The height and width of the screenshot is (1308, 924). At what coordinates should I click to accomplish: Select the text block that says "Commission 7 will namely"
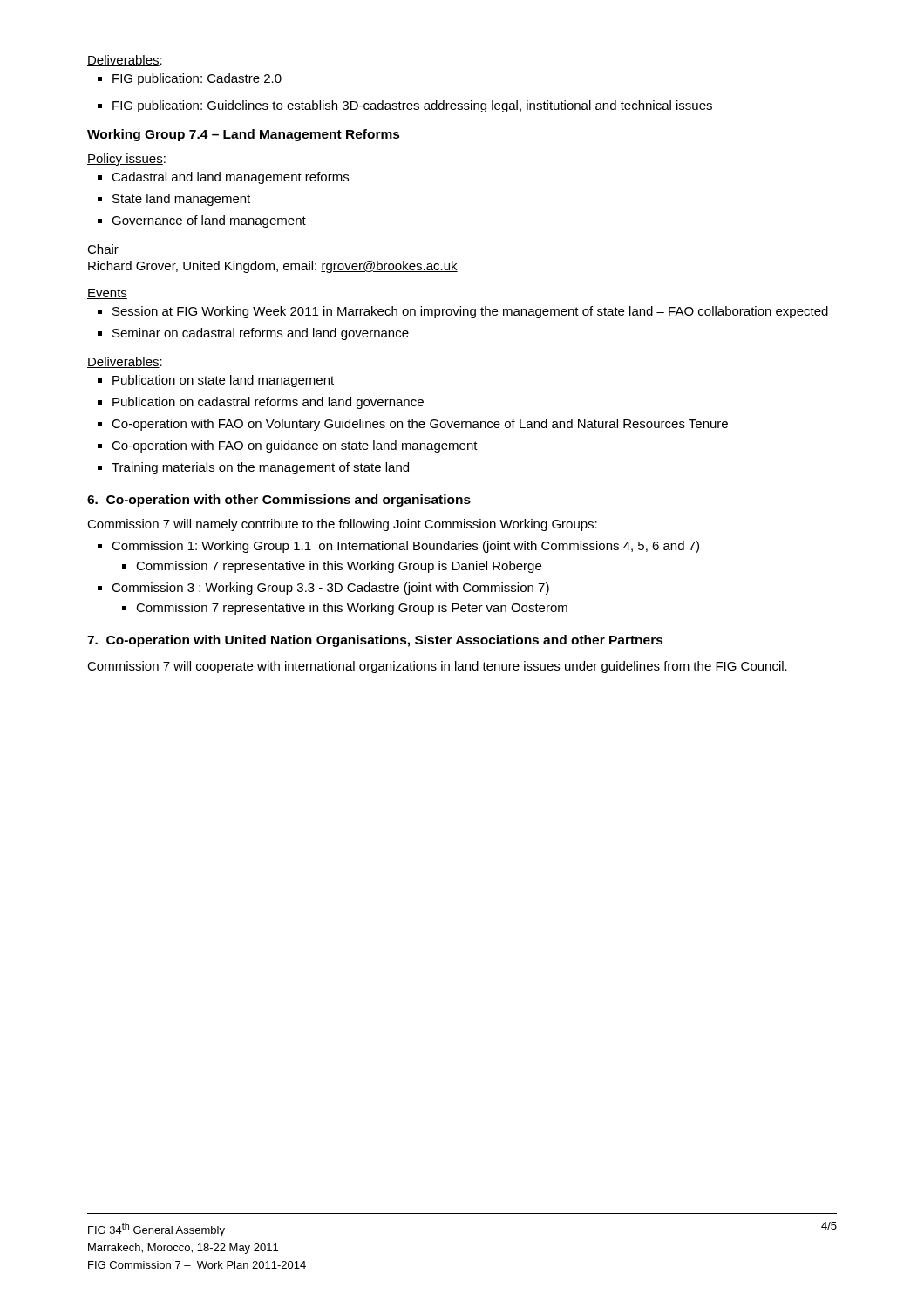pos(342,524)
